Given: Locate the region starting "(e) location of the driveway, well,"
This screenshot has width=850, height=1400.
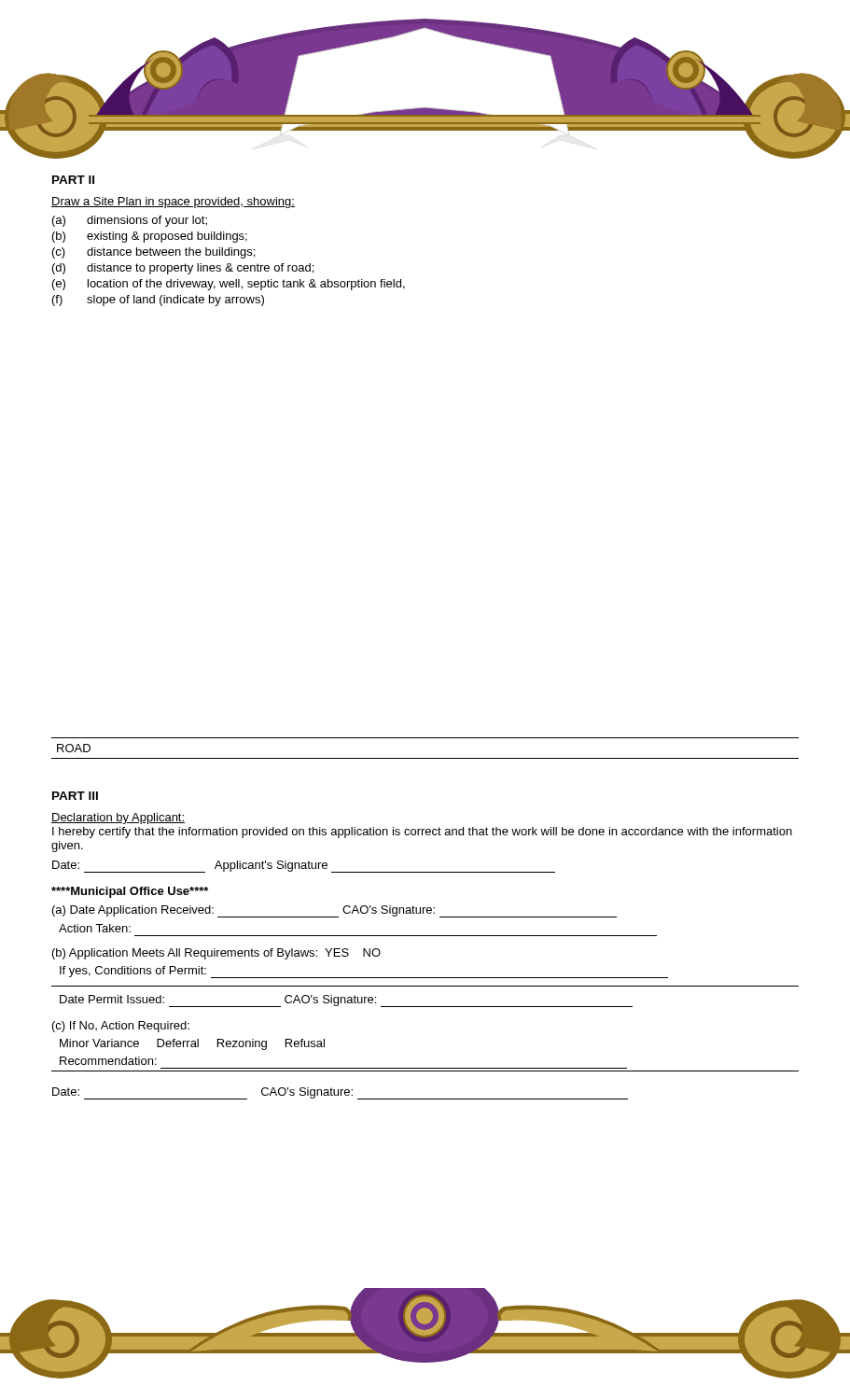Looking at the screenshot, I should [229, 285].
